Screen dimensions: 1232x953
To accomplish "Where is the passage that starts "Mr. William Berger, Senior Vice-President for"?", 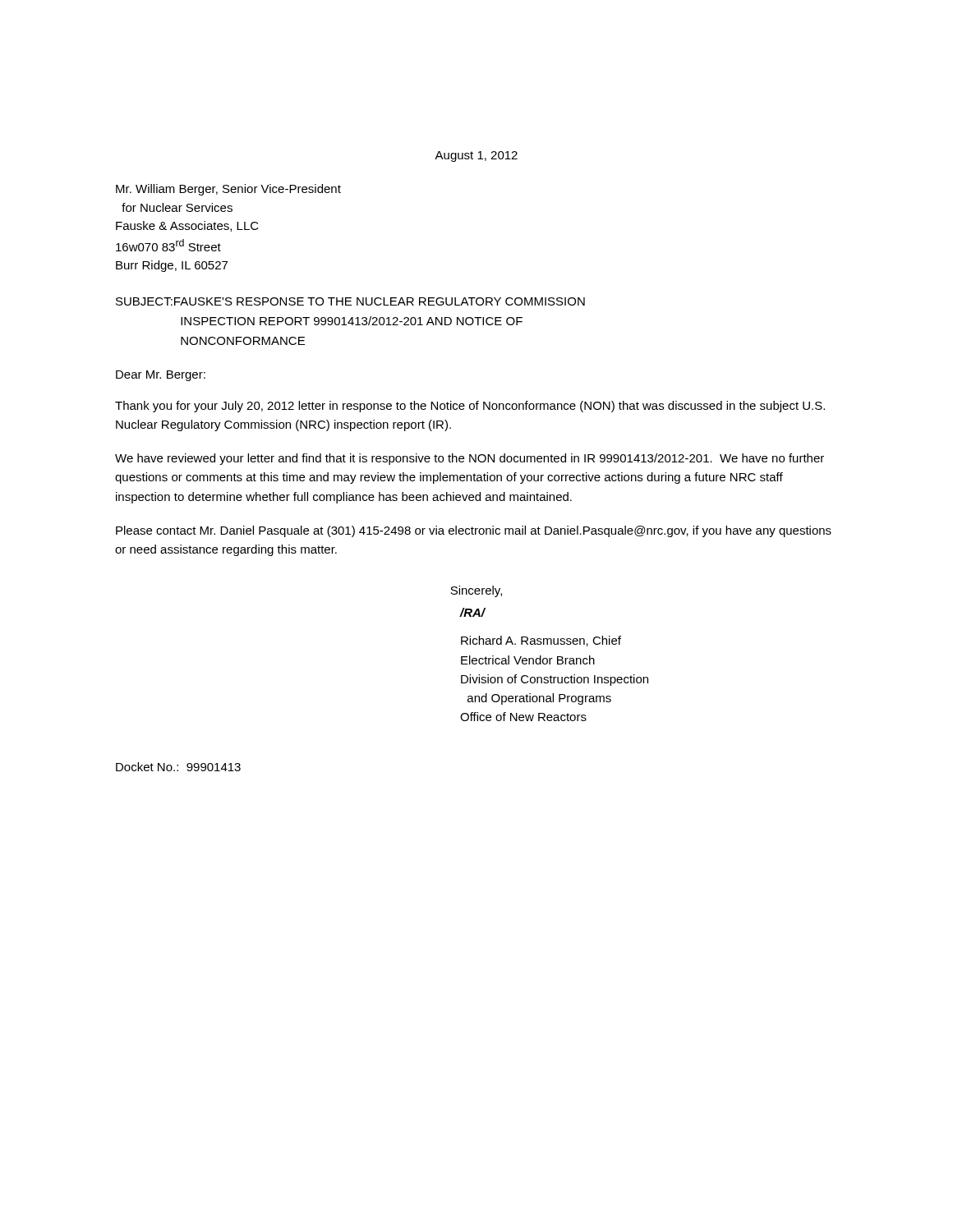I will (228, 227).
